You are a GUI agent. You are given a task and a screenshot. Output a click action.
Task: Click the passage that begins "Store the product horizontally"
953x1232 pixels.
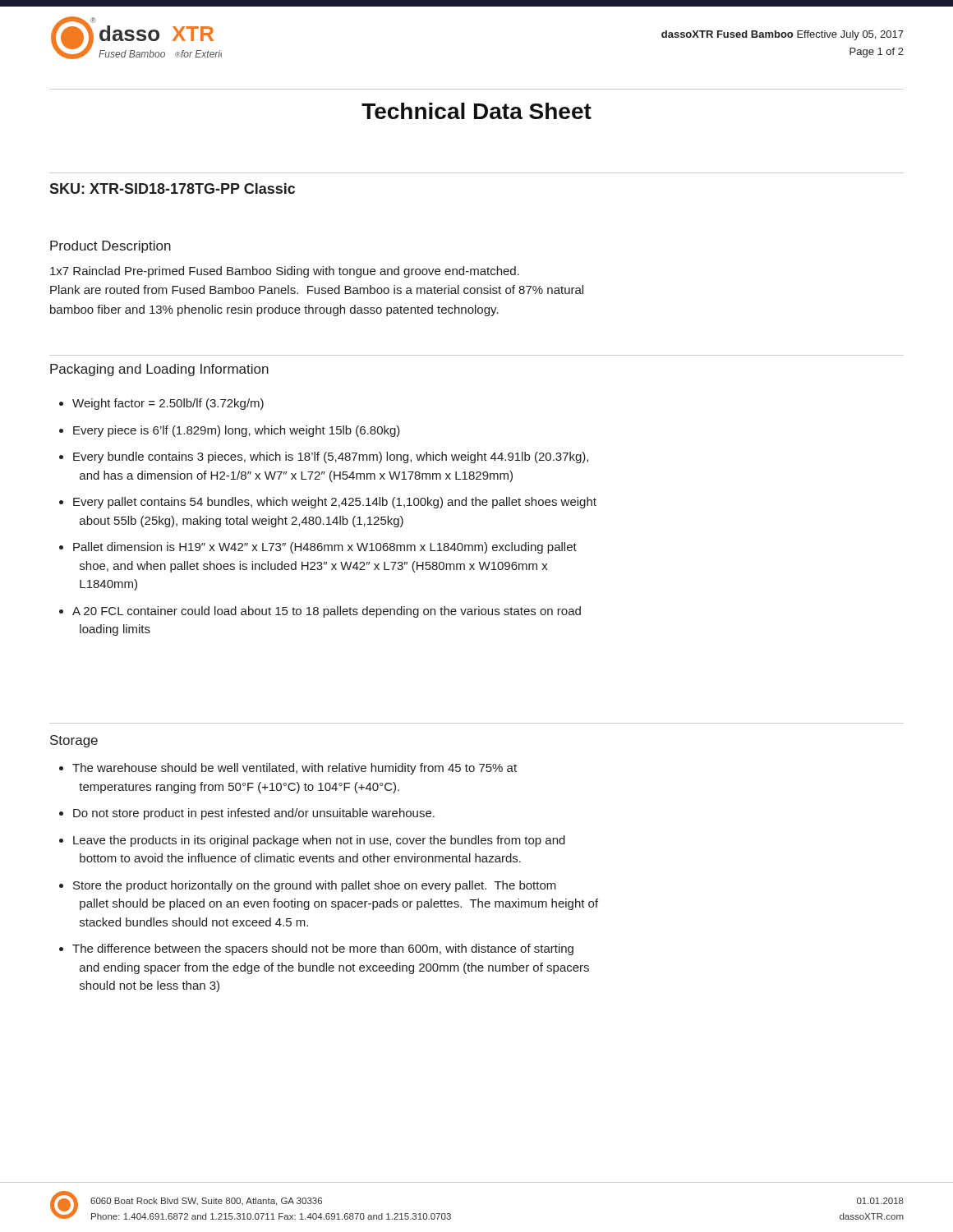pos(335,903)
